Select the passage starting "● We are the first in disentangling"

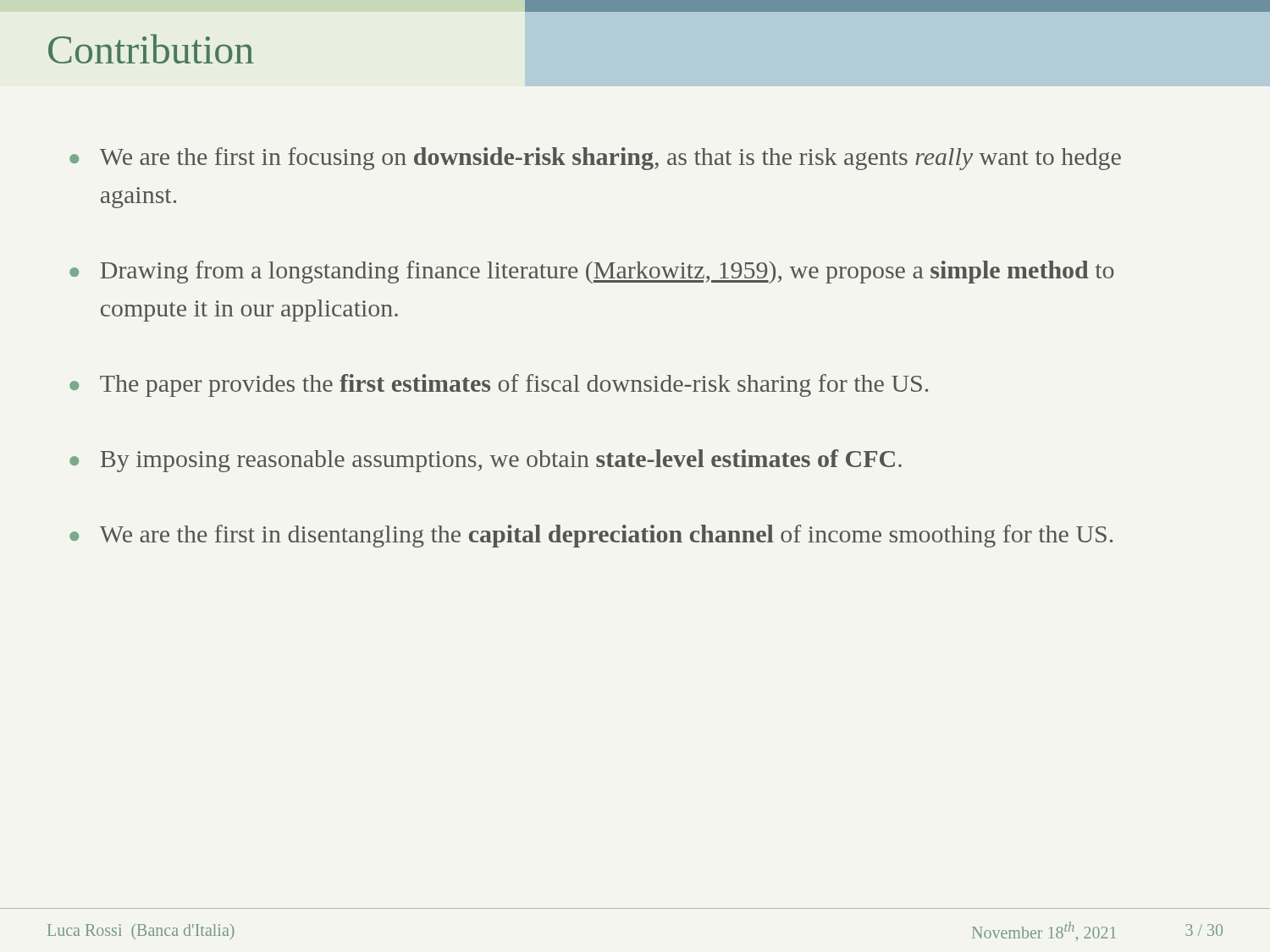635,534
